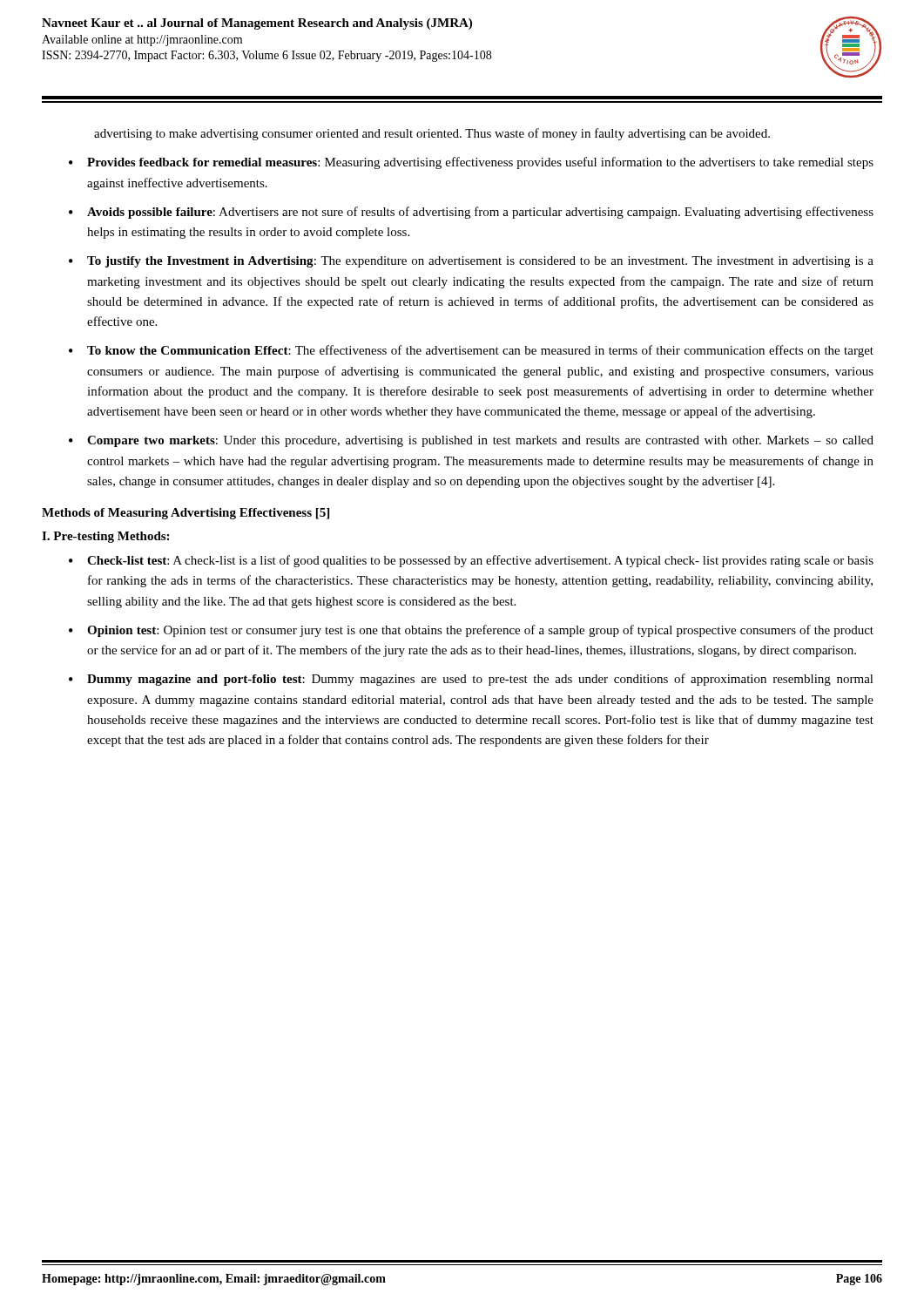Point to the passage starting "• To justify the Investment in"
The height and width of the screenshot is (1307, 924).
point(475,292)
